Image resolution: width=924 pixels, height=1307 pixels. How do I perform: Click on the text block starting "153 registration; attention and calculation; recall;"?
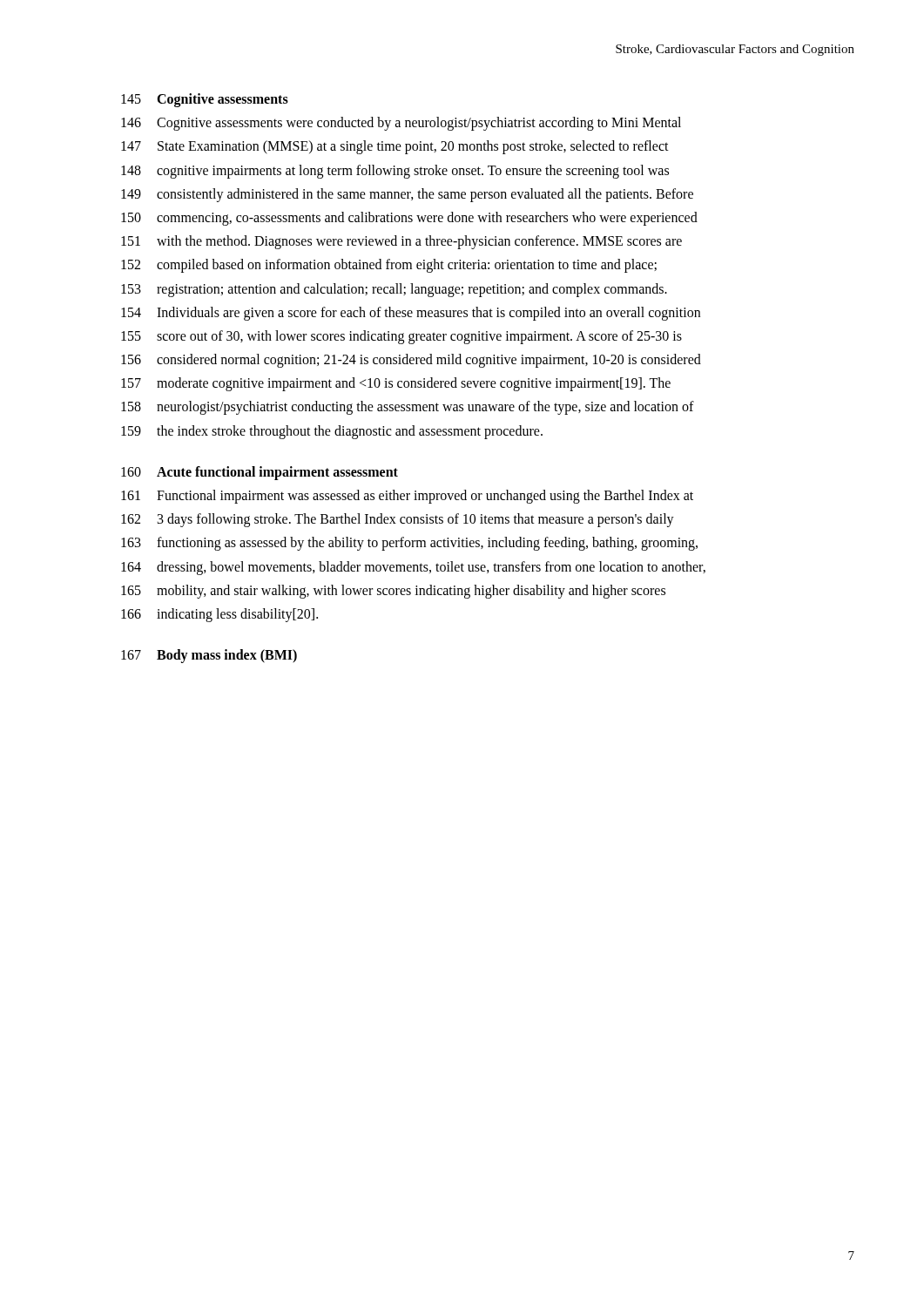pos(475,289)
